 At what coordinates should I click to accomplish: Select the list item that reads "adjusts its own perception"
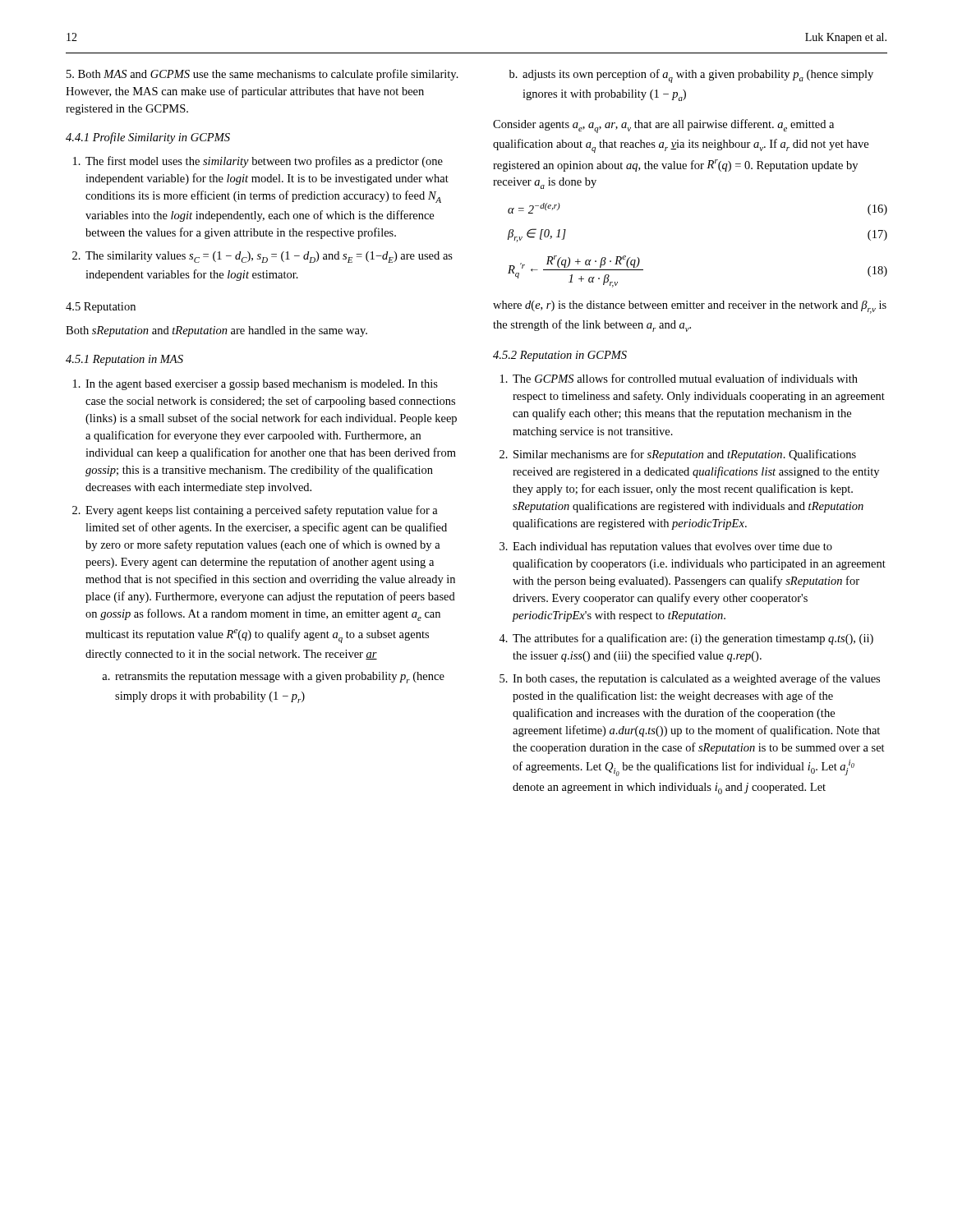click(x=704, y=85)
